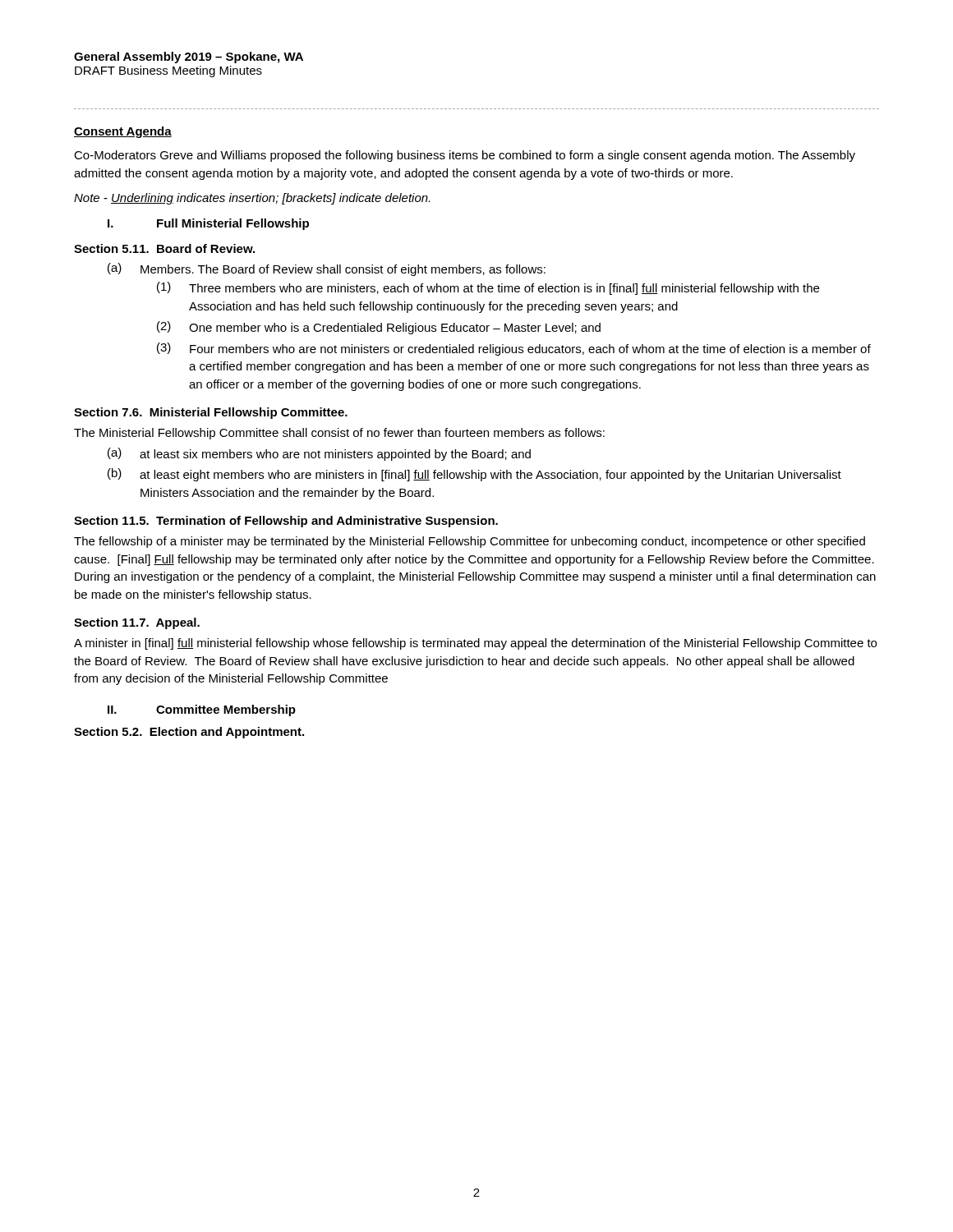Locate the list item with the text "(a) Members. The Board of"
The height and width of the screenshot is (1232, 953).
[x=327, y=269]
